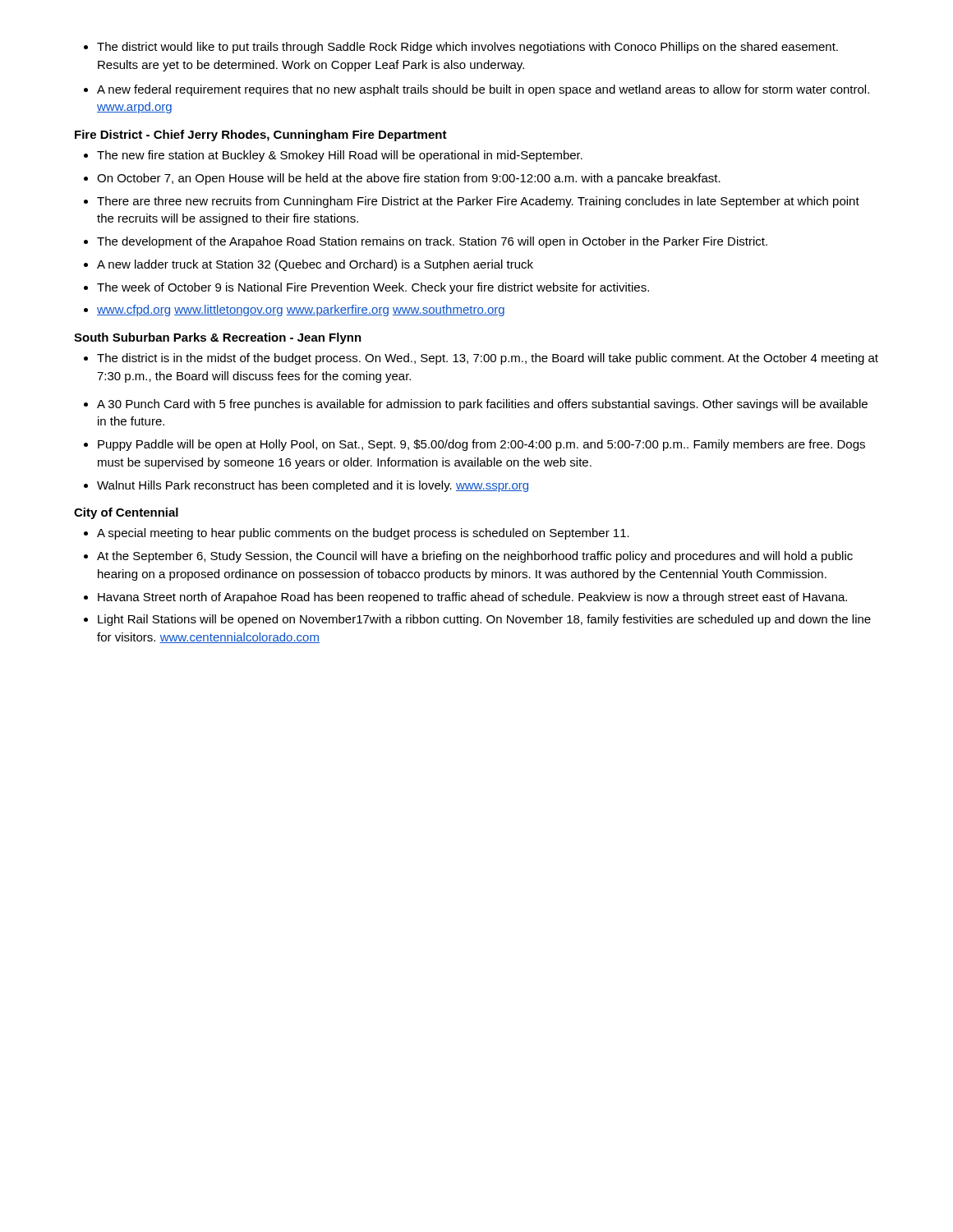Select the block starting "City of Centennial"
This screenshot has height=1232, width=953.
click(x=126, y=512)
